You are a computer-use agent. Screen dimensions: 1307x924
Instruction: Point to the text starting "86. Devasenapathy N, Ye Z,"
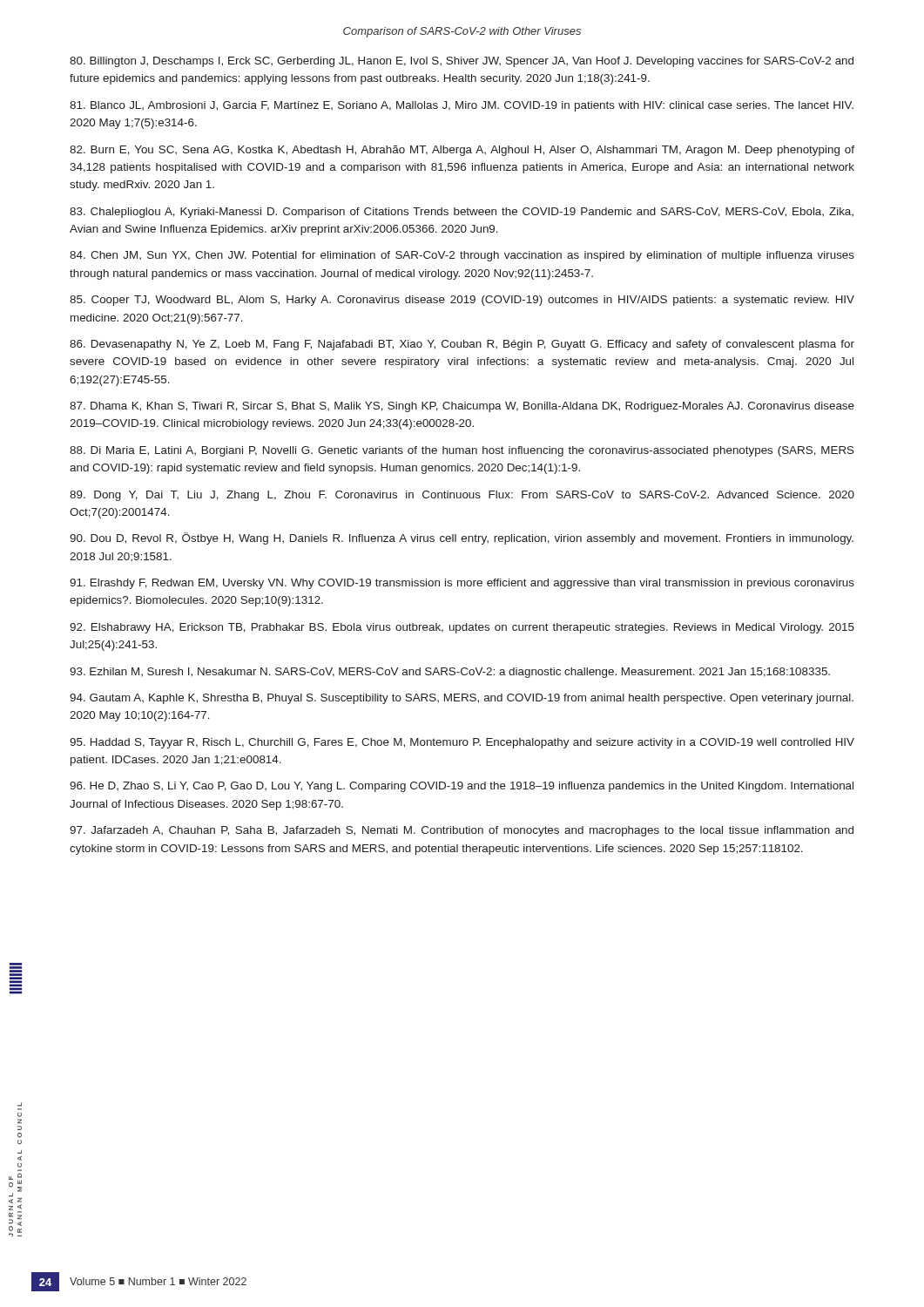462,361
